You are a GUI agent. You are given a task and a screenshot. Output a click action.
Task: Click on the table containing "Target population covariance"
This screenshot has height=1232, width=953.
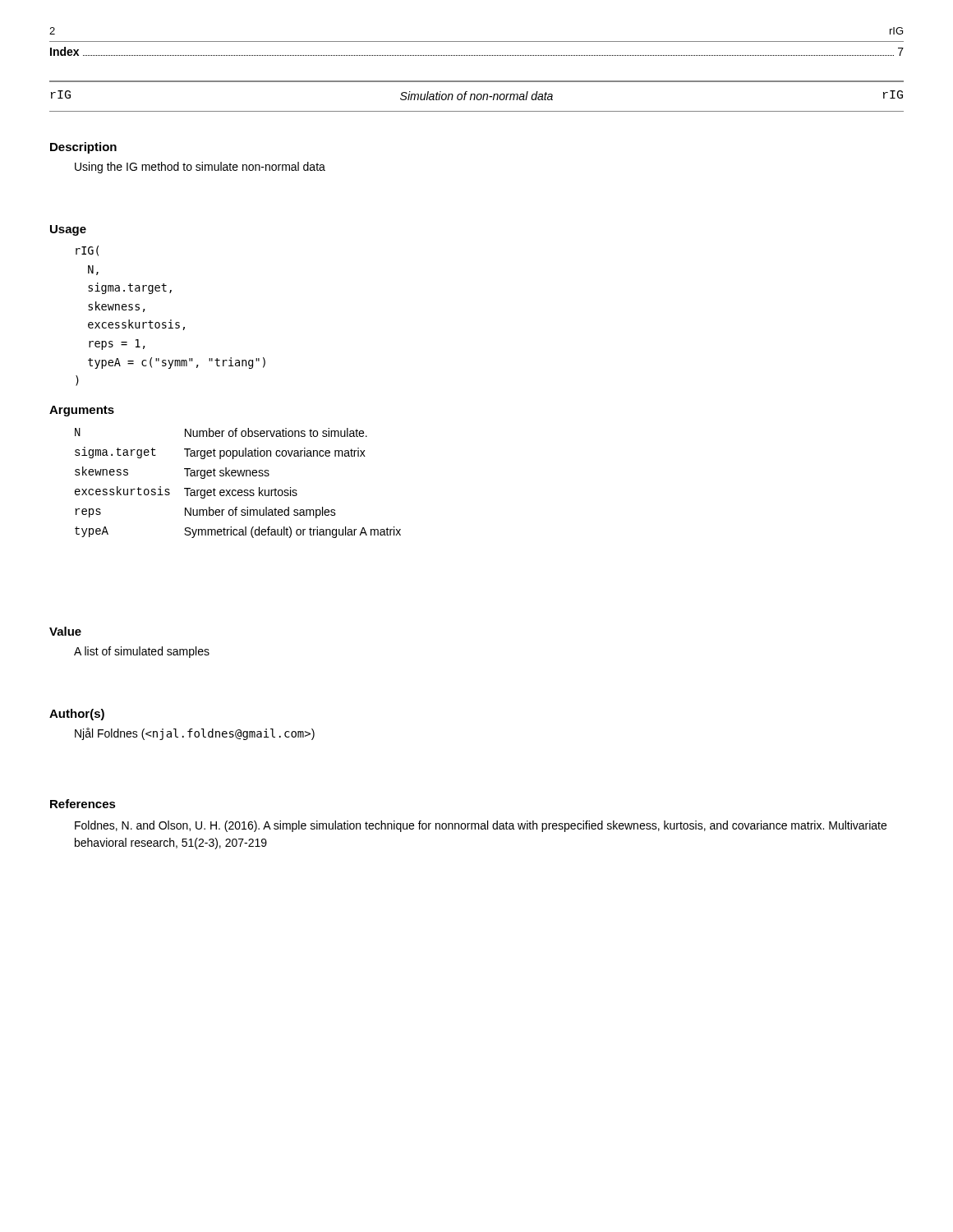coord(476,482)
